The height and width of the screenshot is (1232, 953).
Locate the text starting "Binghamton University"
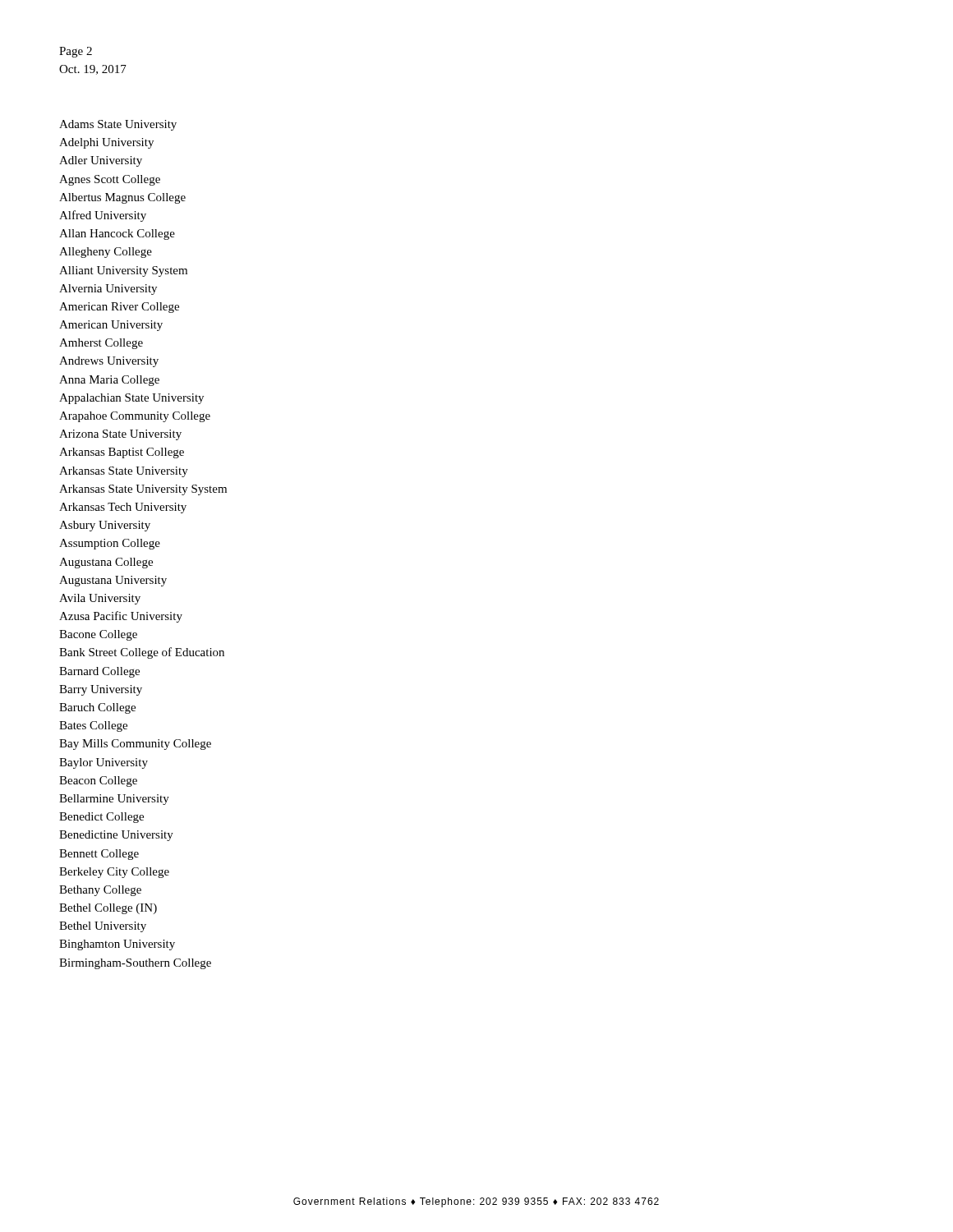point(117,944)
